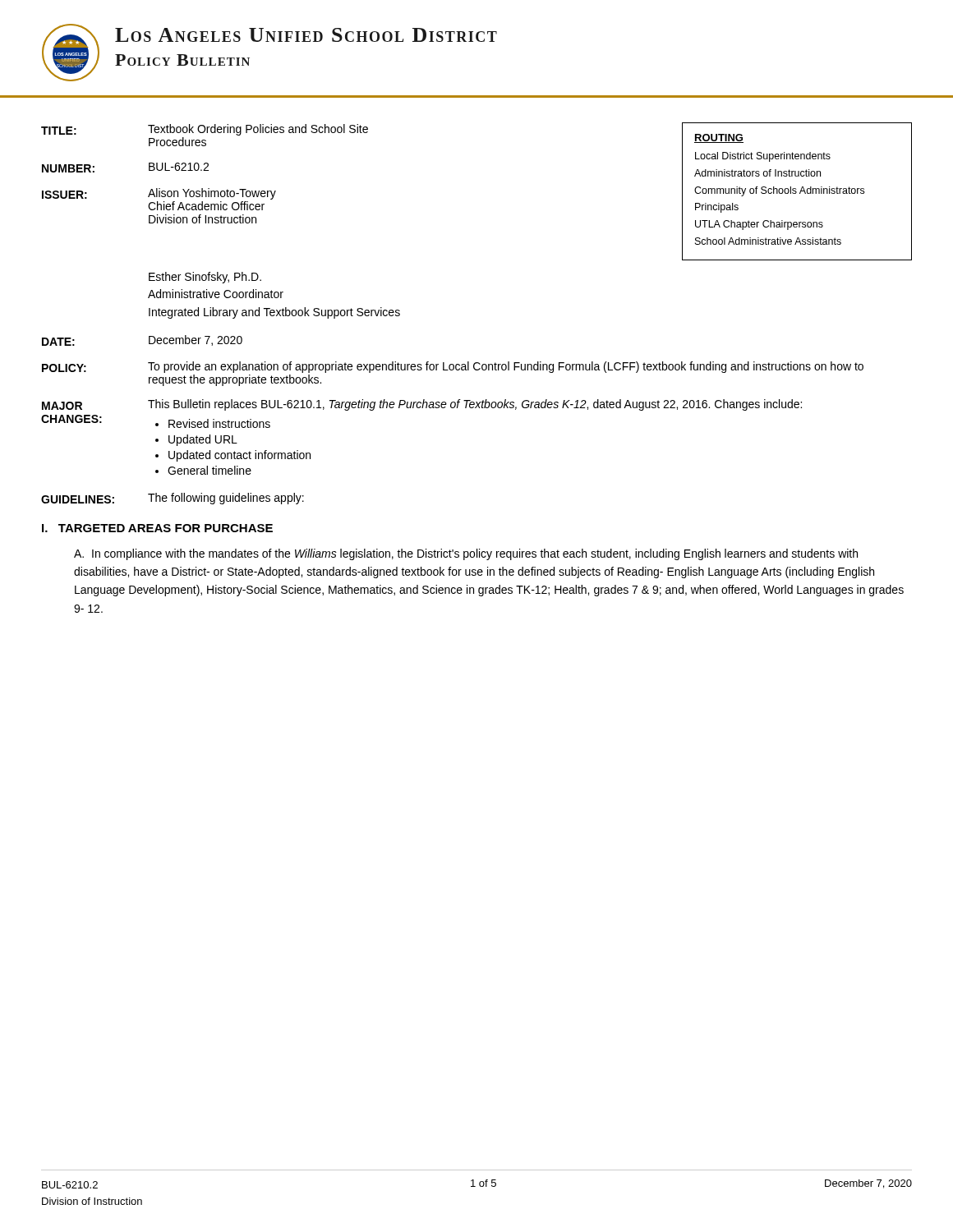Find "Updated URL" on this page
Viewport: 953px width, 1232px height.
[x=202, y=439]
